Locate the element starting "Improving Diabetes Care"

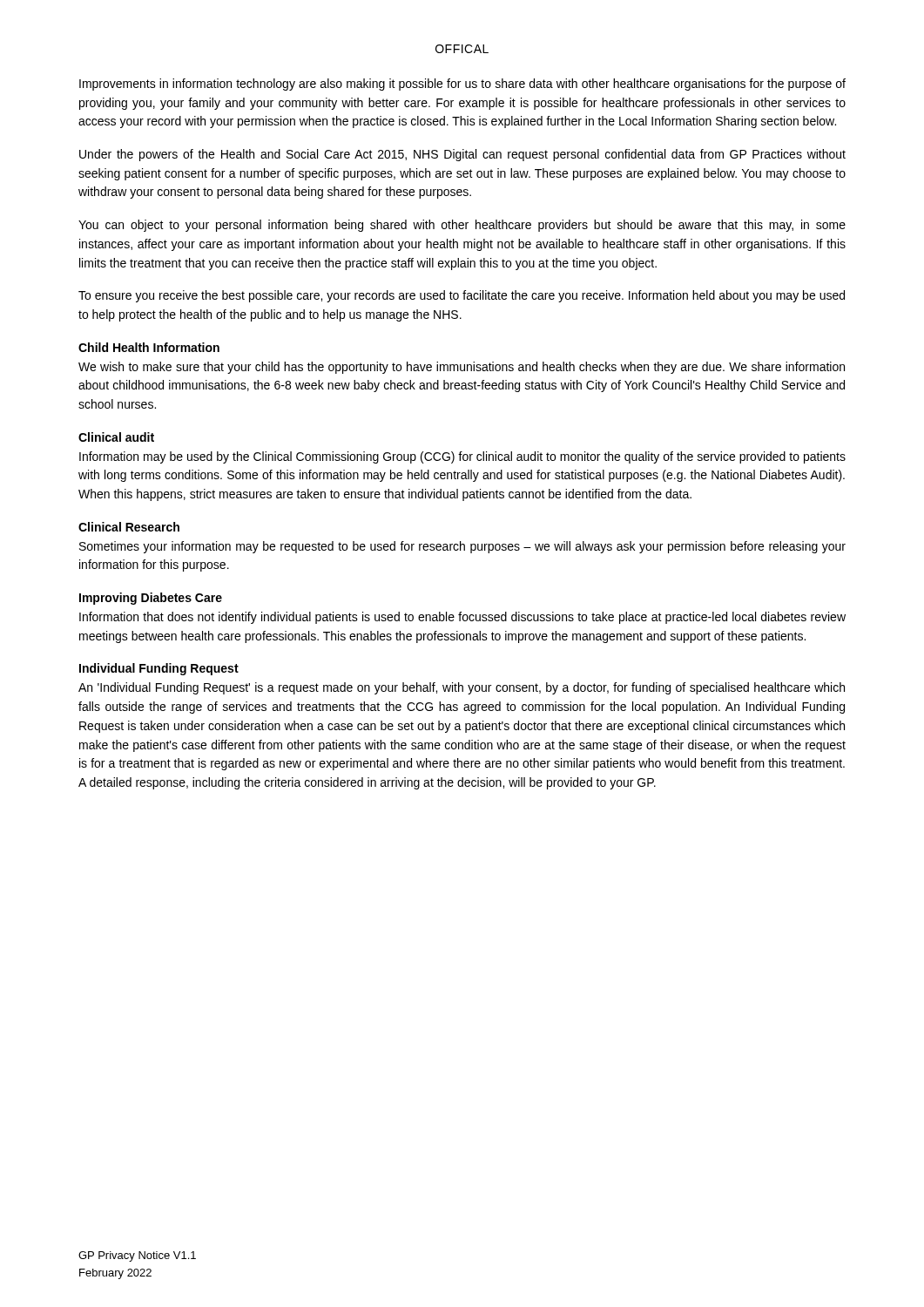tap(150, 598)
